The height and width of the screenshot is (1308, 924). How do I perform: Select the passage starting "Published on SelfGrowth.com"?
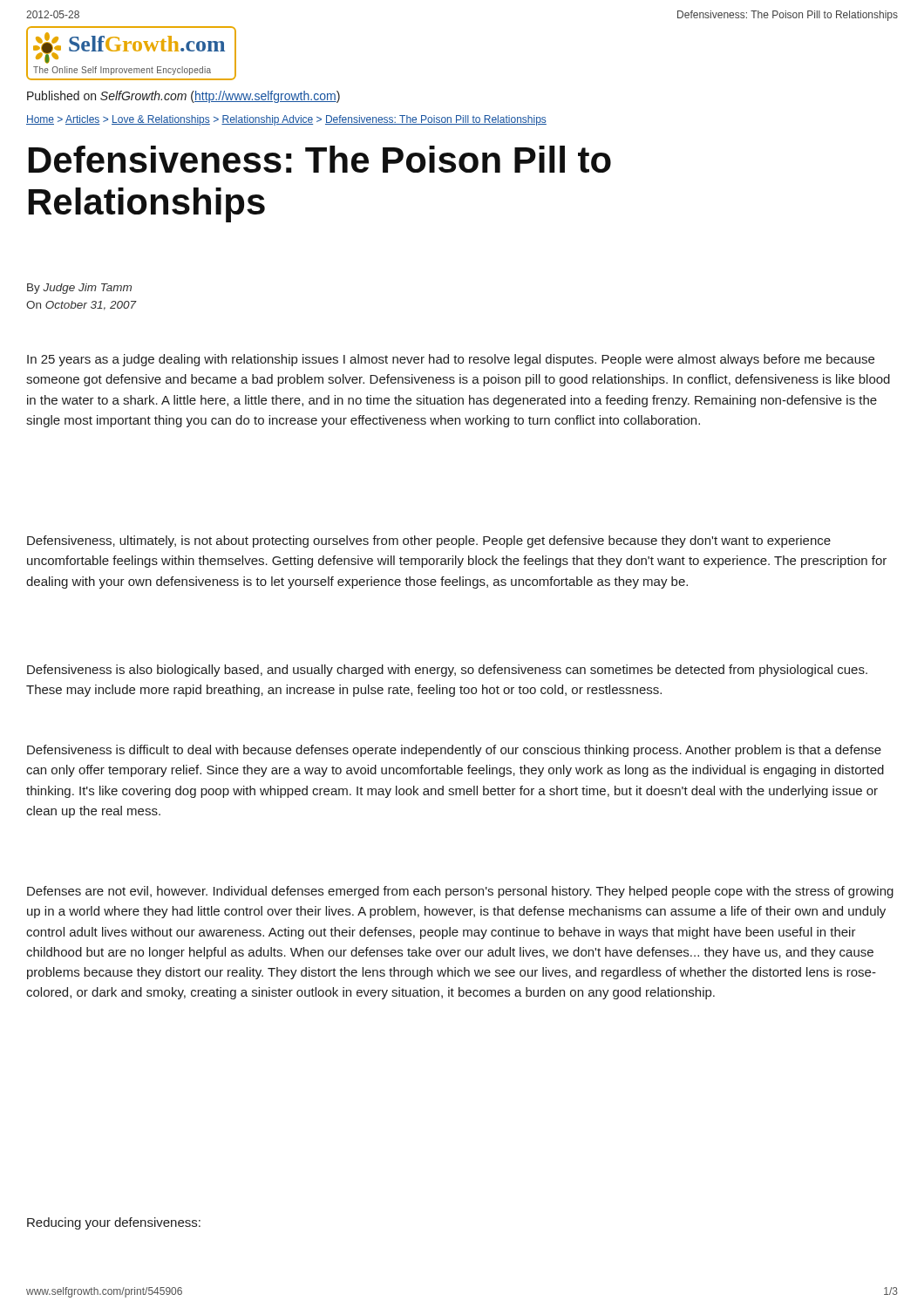[183, 96]
